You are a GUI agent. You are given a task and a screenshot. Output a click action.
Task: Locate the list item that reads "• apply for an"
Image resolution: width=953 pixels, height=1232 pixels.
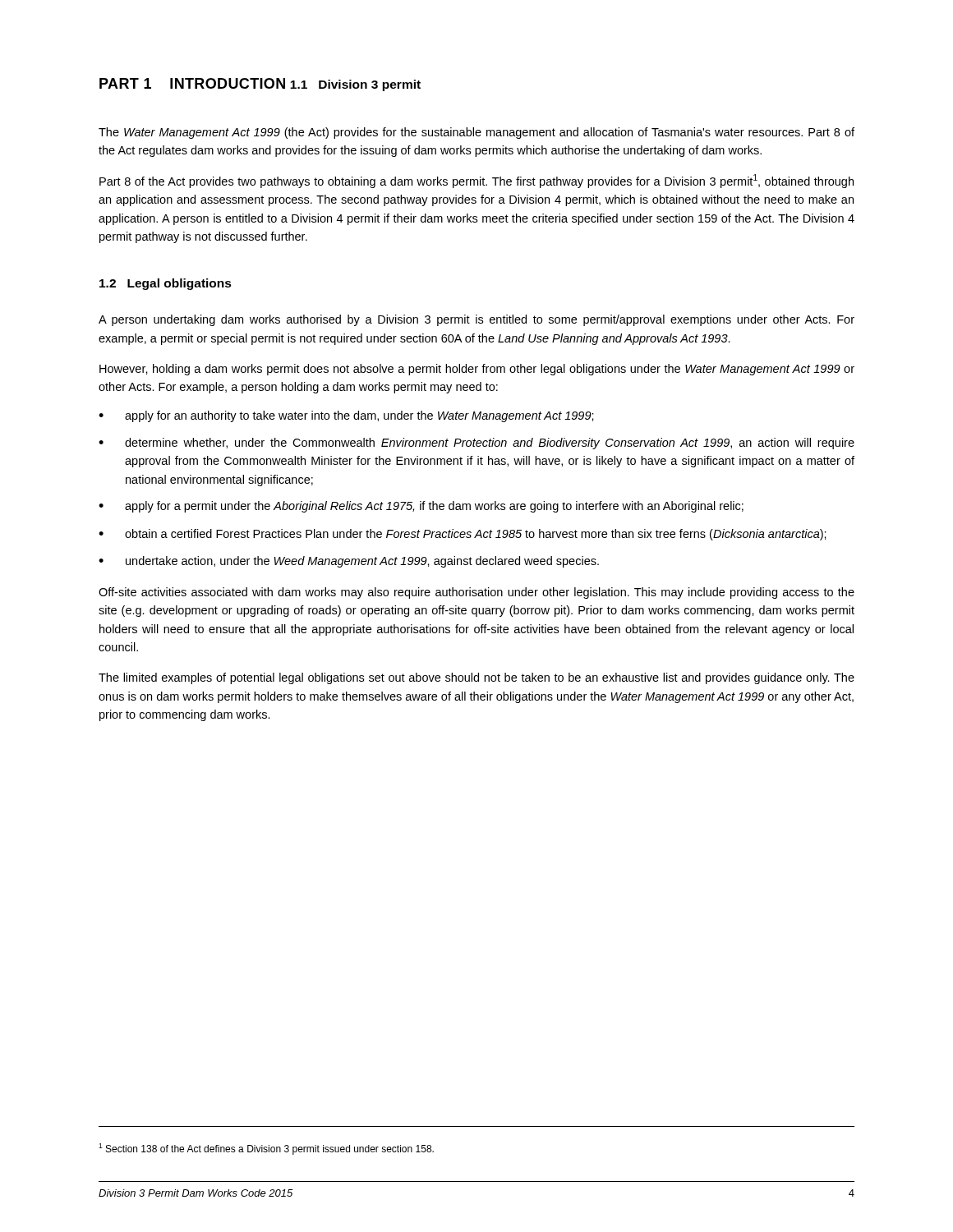tap(476, 416)
